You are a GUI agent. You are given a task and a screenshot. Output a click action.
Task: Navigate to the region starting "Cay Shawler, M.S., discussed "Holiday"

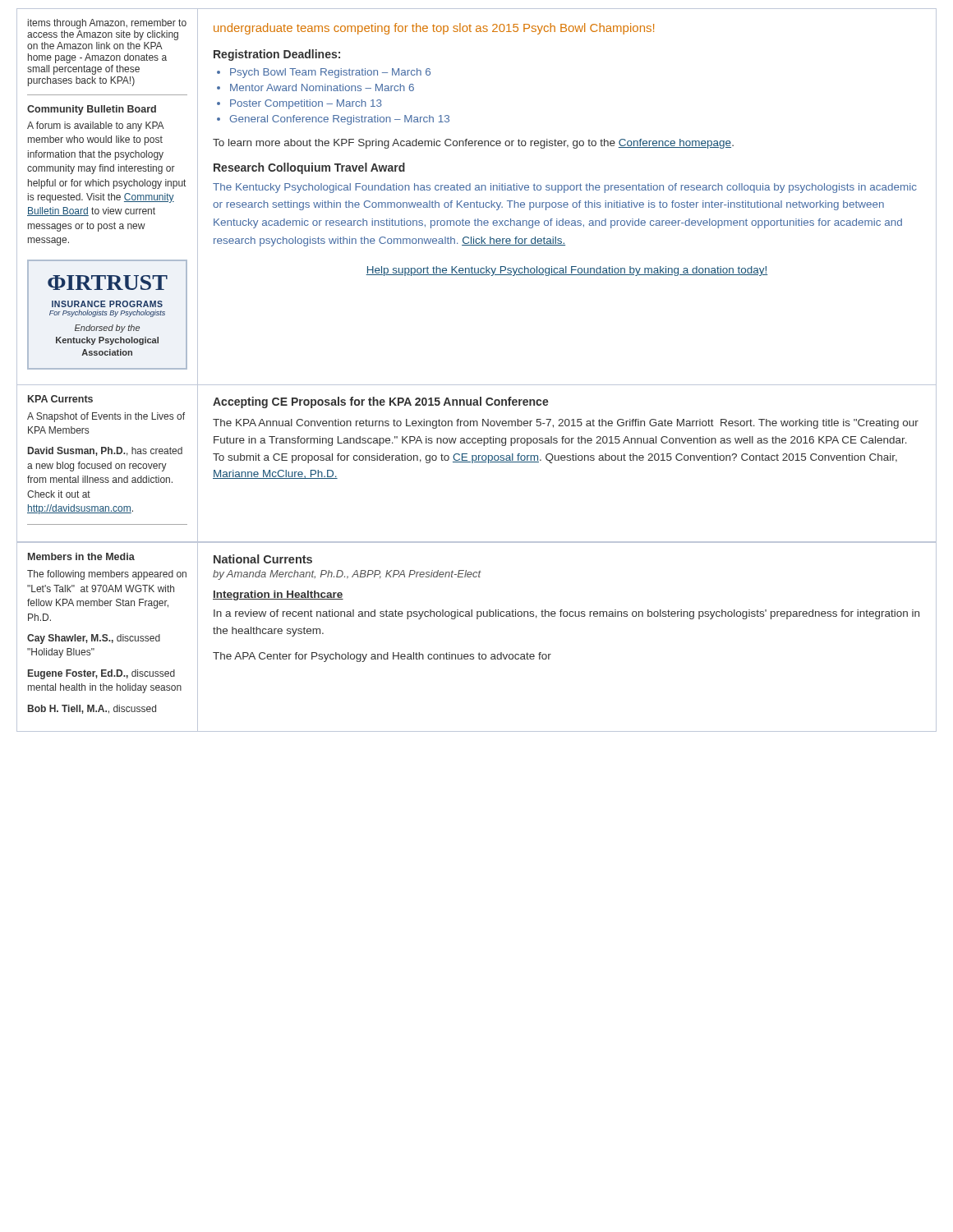point(107,646)
